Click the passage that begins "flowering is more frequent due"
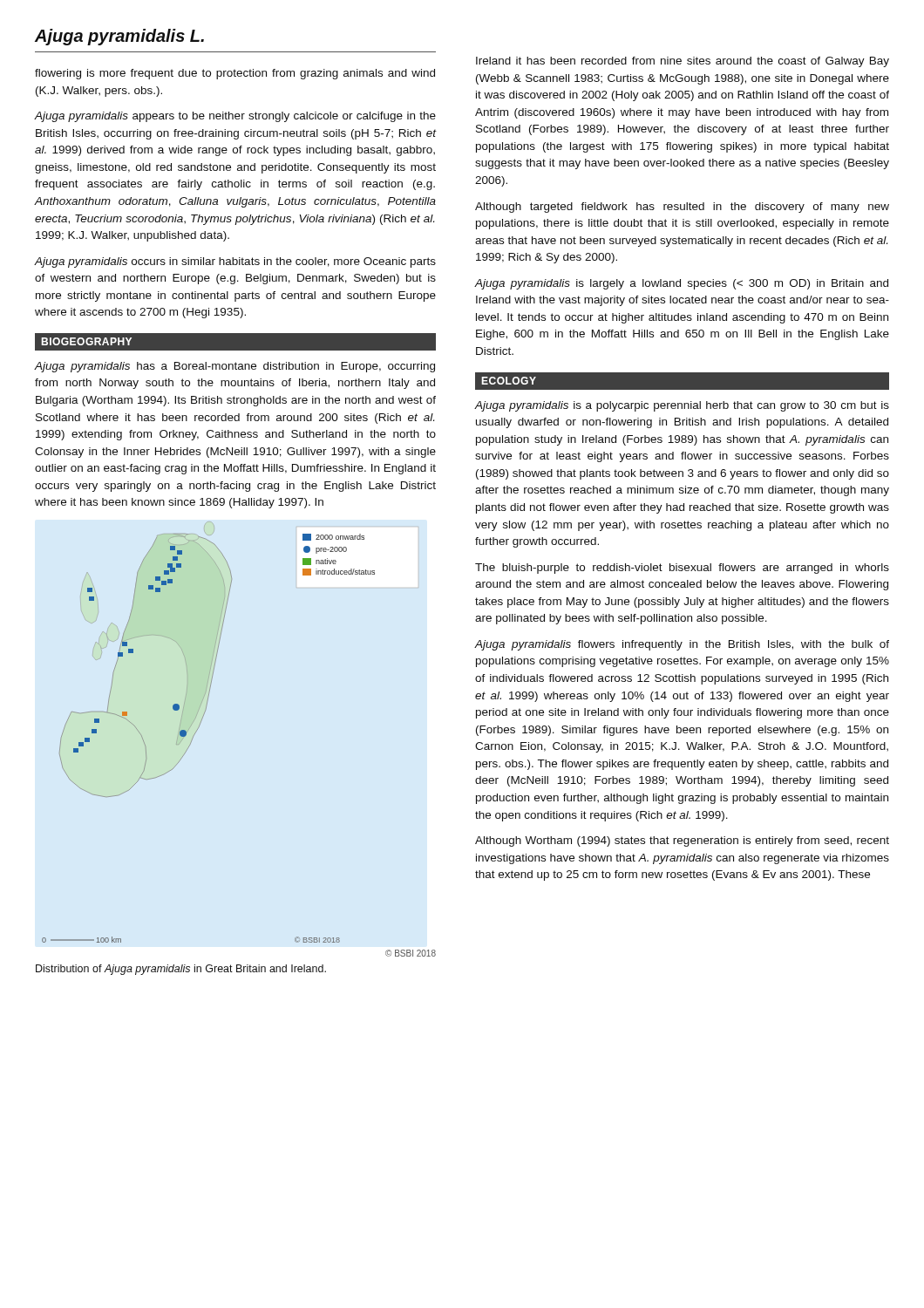This screenshot has width=924, height=1308. coord(235,81)
